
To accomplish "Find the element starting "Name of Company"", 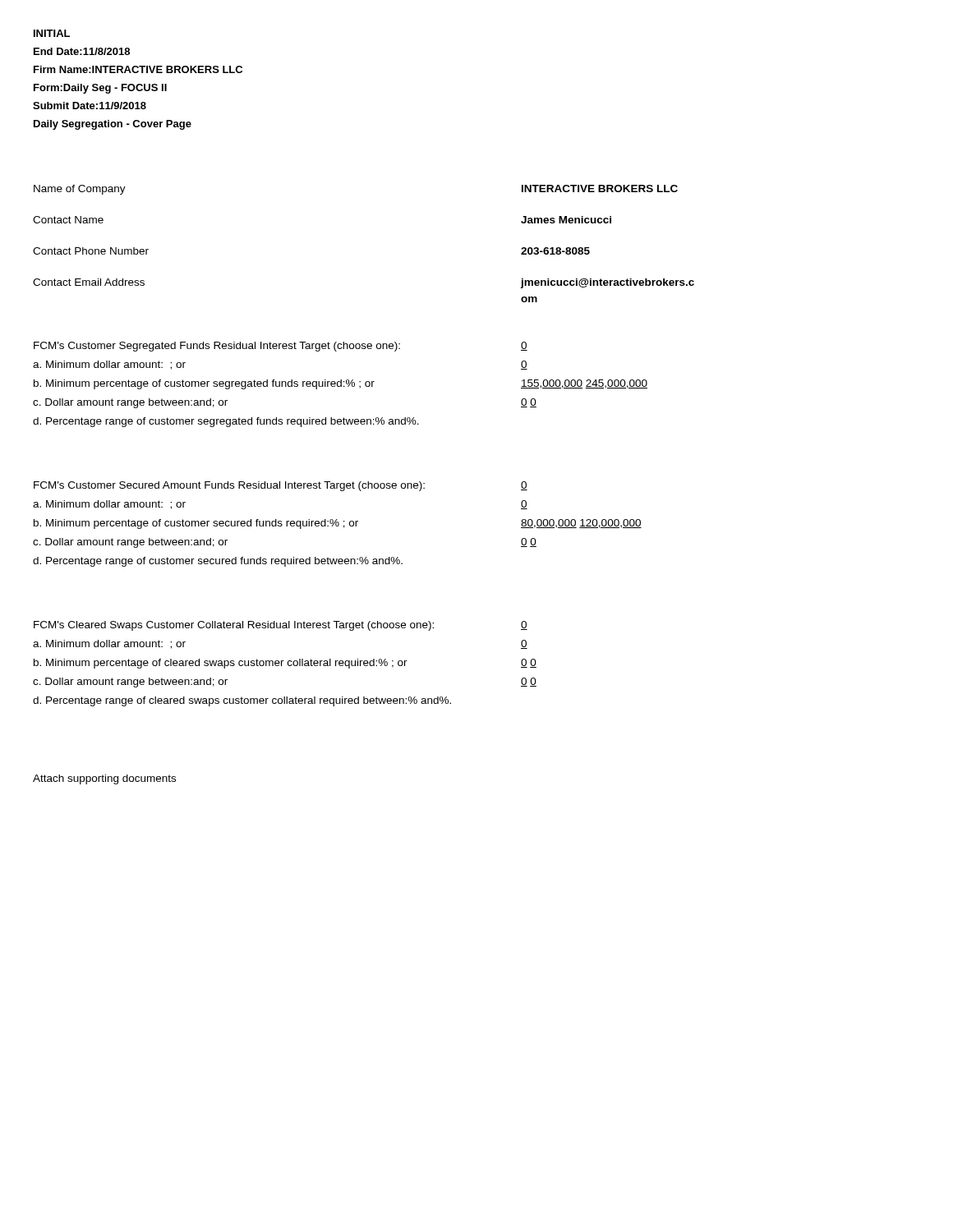I will (79, 188).
